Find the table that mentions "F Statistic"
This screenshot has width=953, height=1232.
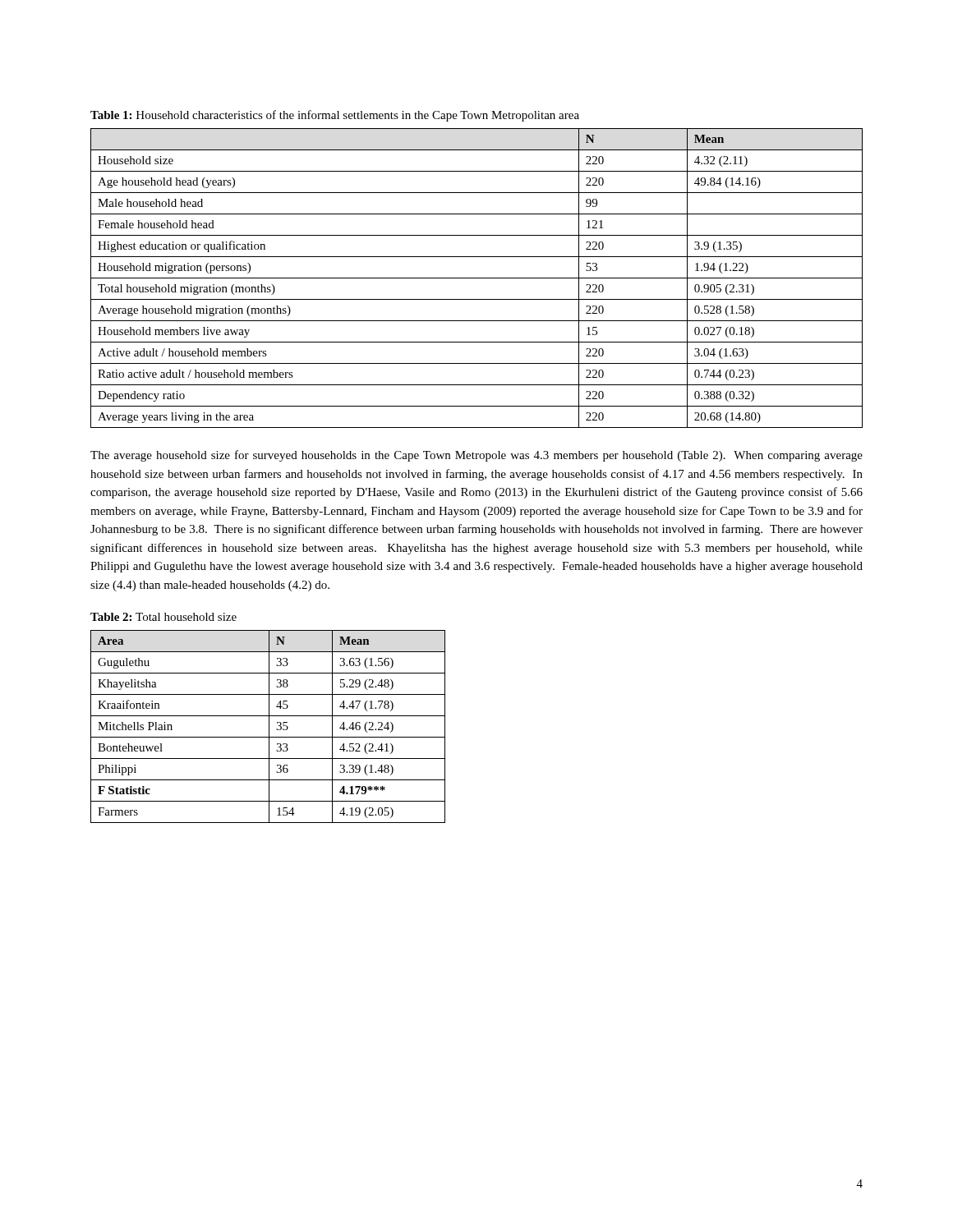(x=476, y=726)
